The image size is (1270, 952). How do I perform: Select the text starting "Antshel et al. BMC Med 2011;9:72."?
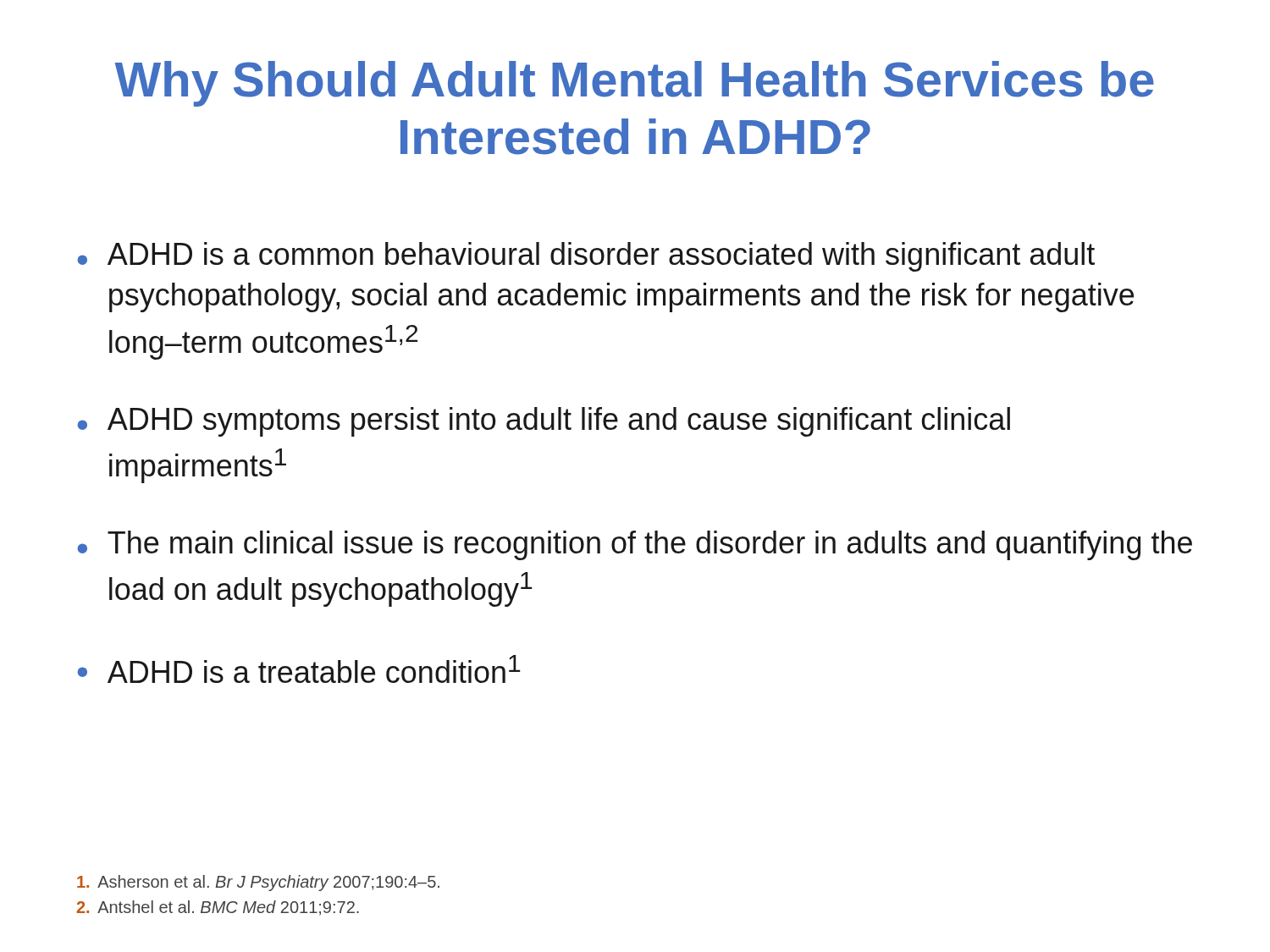pyautogui.click(x=218, y=907)
